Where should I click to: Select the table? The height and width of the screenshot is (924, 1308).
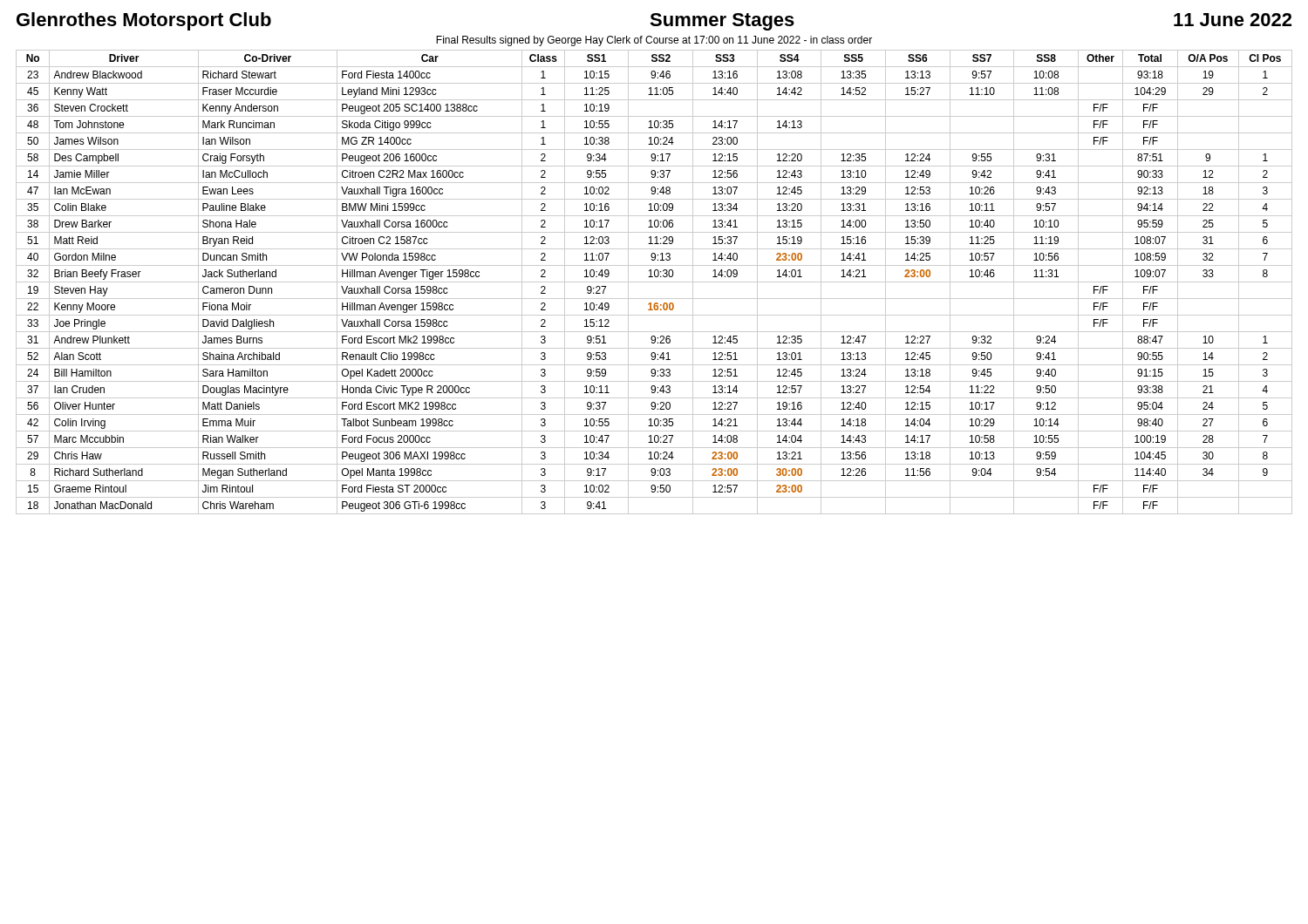(x=654, y=282)
